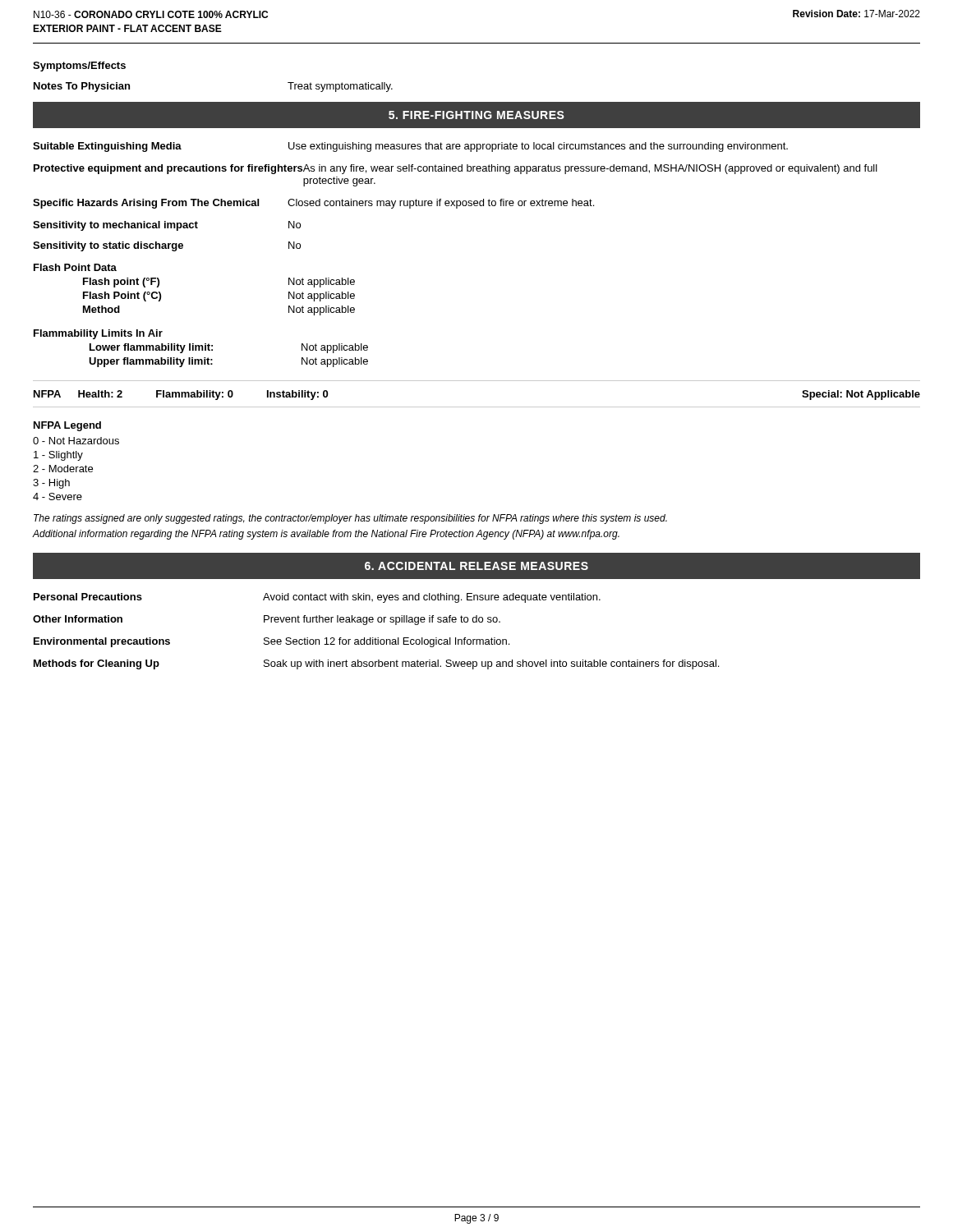Viewport: 953px width, 1232px height.
Task: Click on the element starting "Flash Point Data Flash"
Action: tap(75, 267)
